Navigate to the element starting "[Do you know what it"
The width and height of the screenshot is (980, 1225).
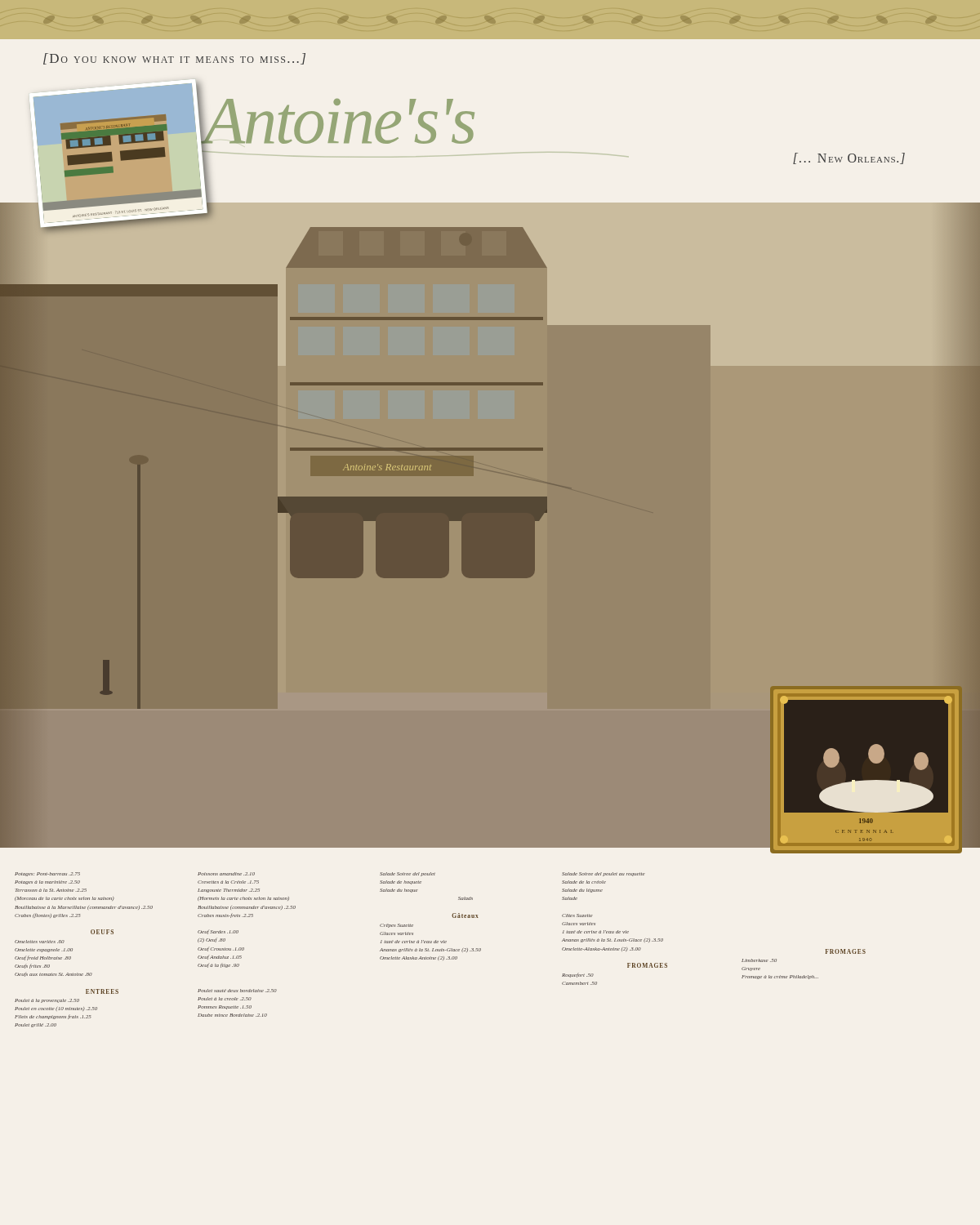click(x=175, y=58)
